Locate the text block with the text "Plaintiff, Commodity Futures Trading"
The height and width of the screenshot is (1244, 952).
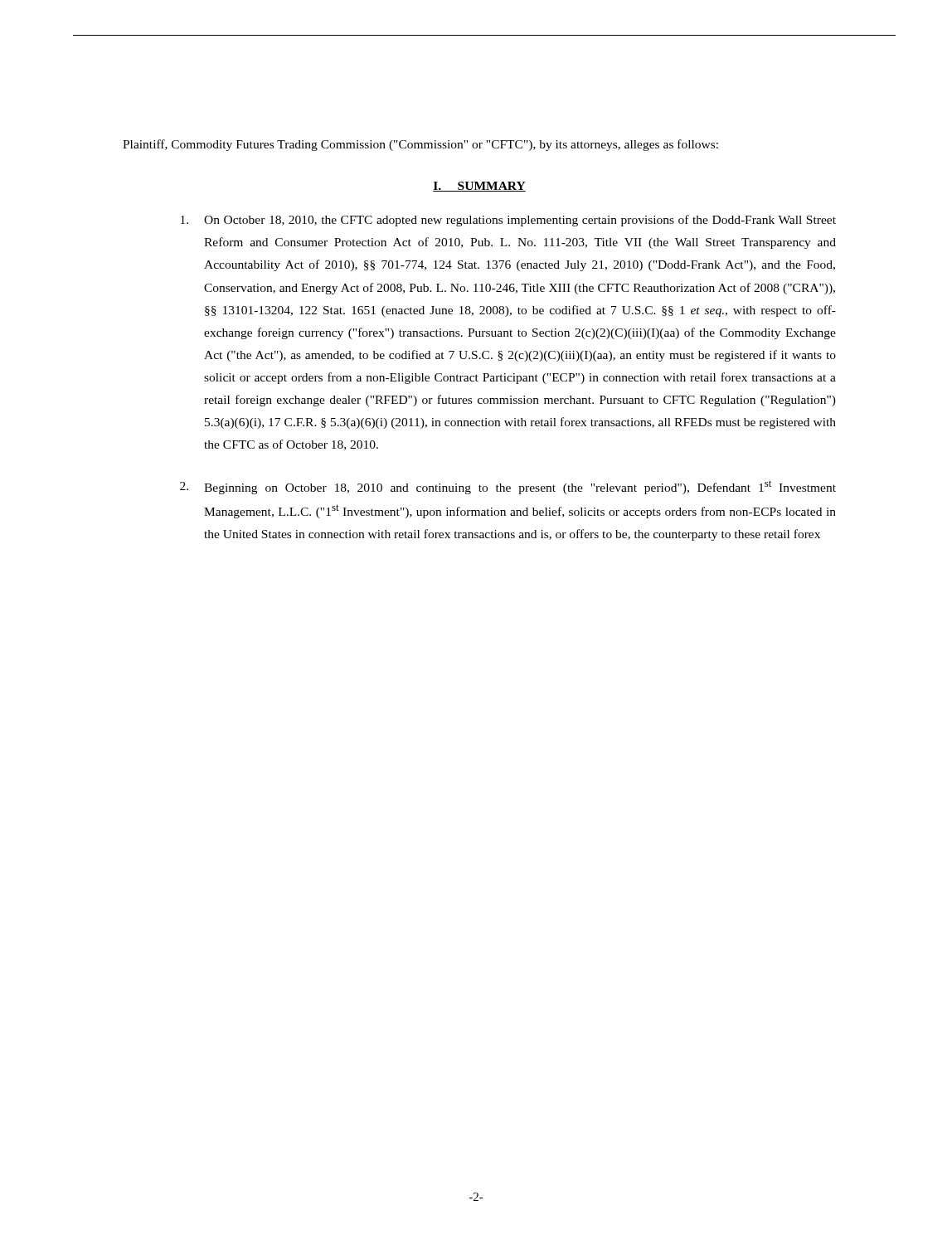pos(421,144)
